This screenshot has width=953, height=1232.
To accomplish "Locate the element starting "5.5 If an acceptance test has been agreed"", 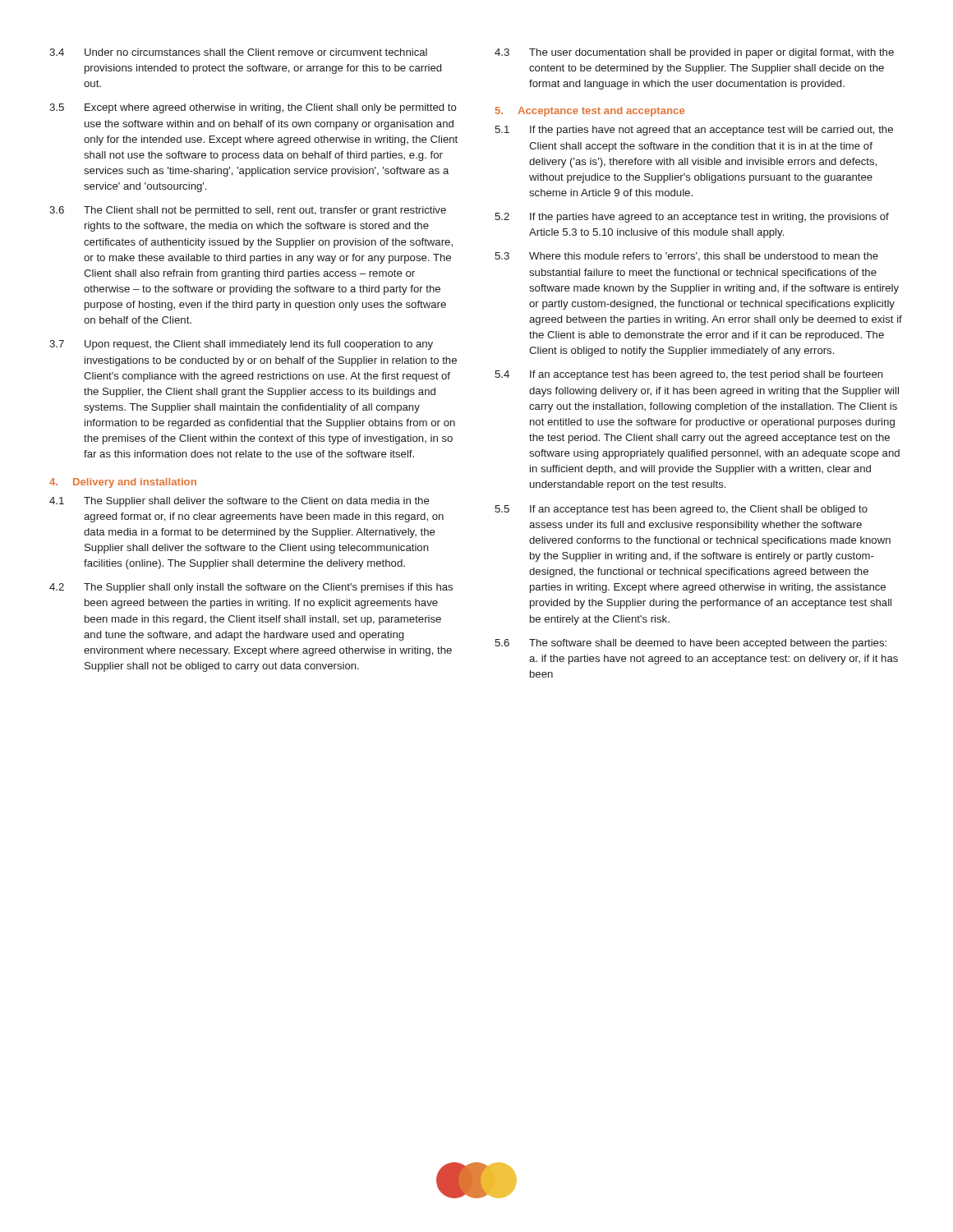I will [699, 563].
